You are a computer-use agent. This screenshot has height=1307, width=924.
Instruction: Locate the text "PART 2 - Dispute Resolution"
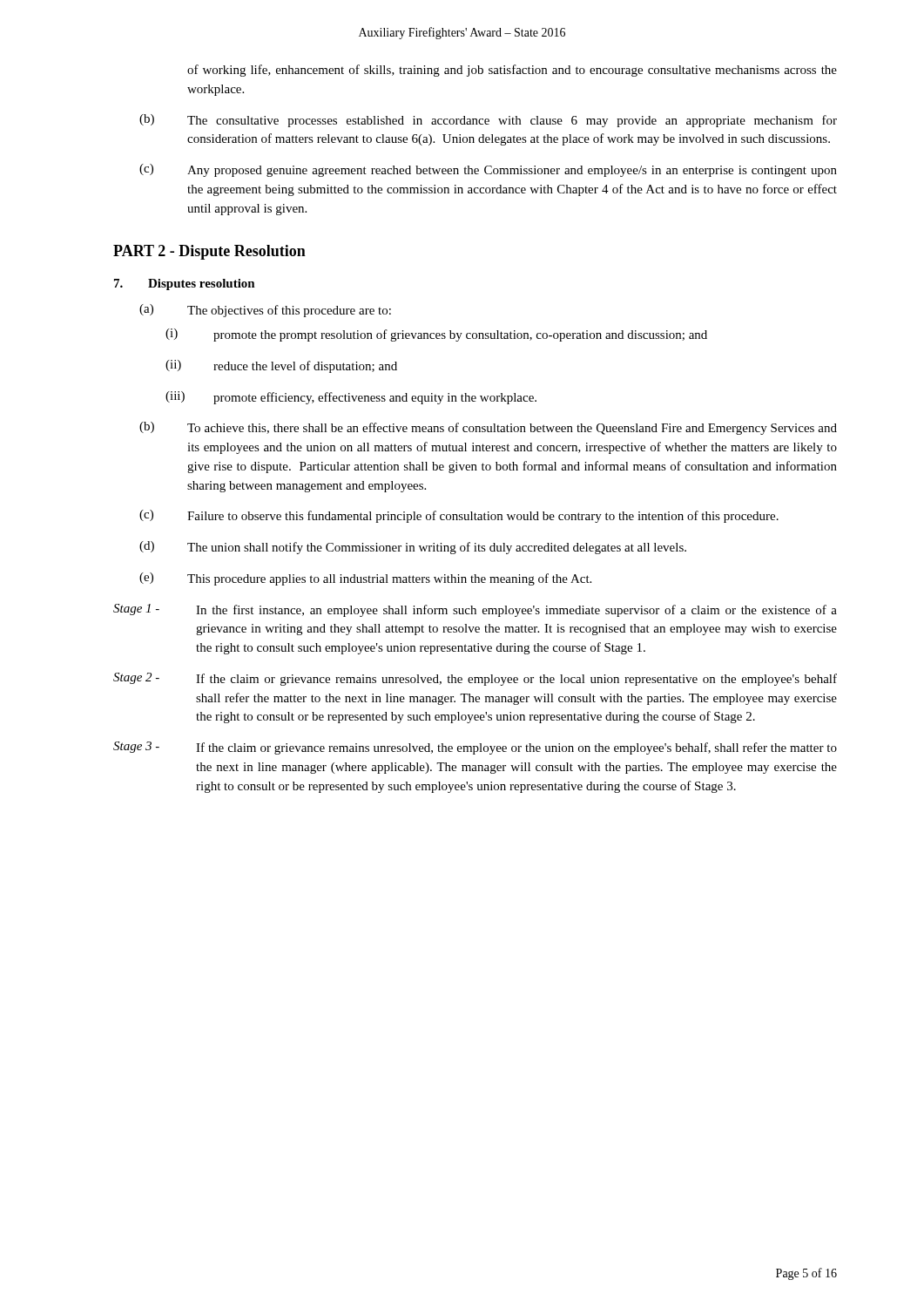pos(209,251)
